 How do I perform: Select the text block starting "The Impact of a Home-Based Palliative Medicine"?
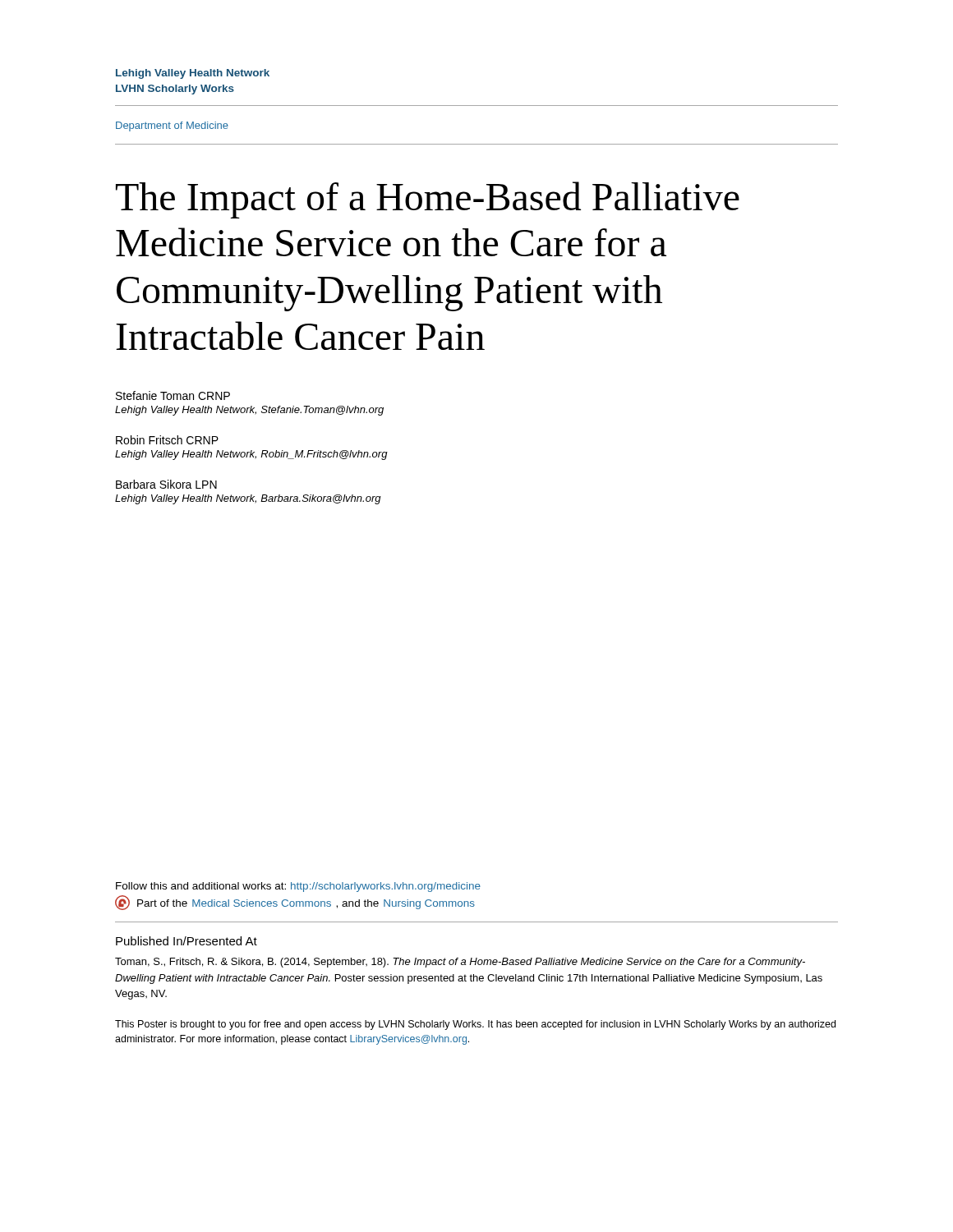click(428, 266)
